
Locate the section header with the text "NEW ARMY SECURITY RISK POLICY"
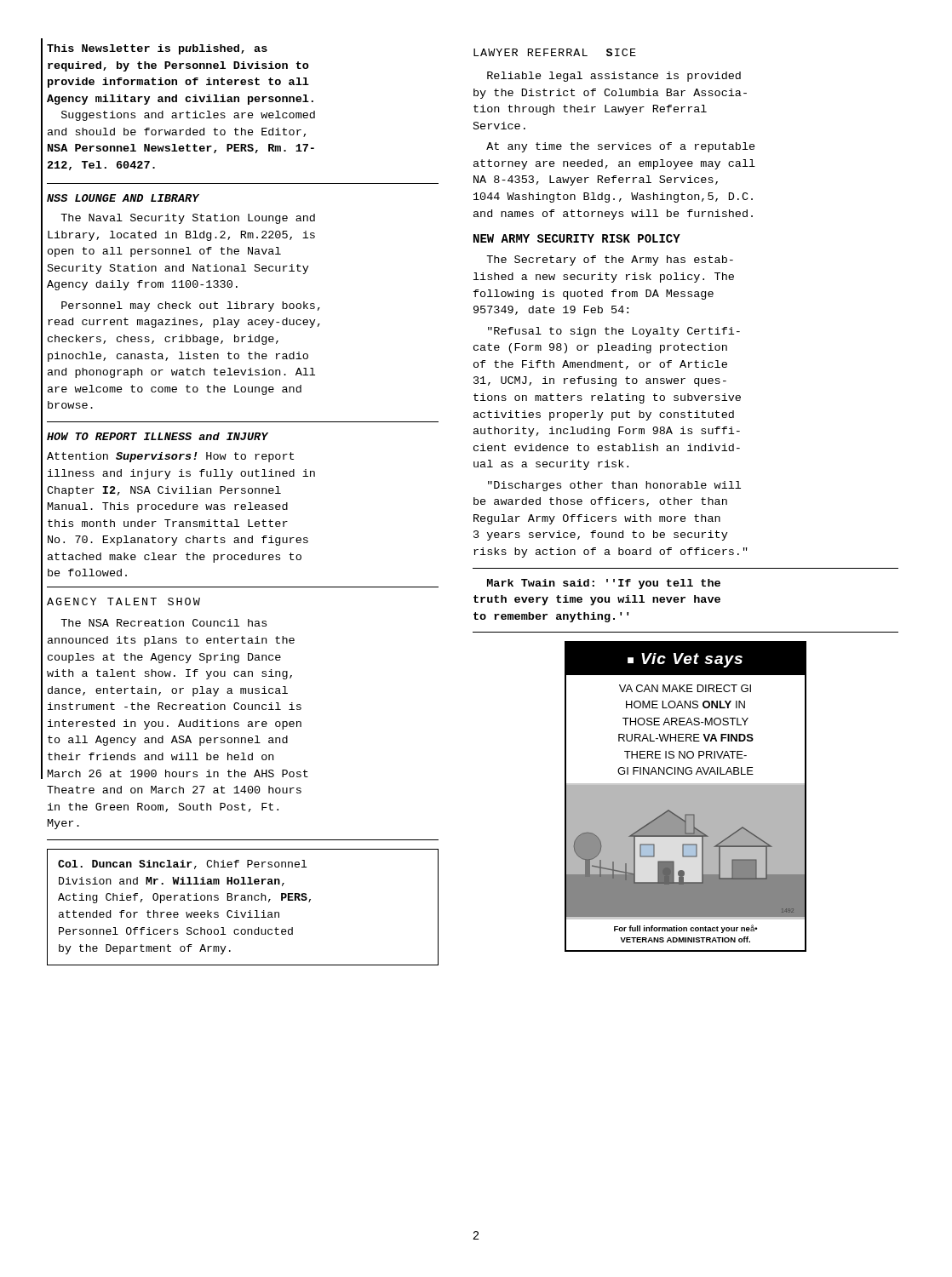tap(576, 239)
